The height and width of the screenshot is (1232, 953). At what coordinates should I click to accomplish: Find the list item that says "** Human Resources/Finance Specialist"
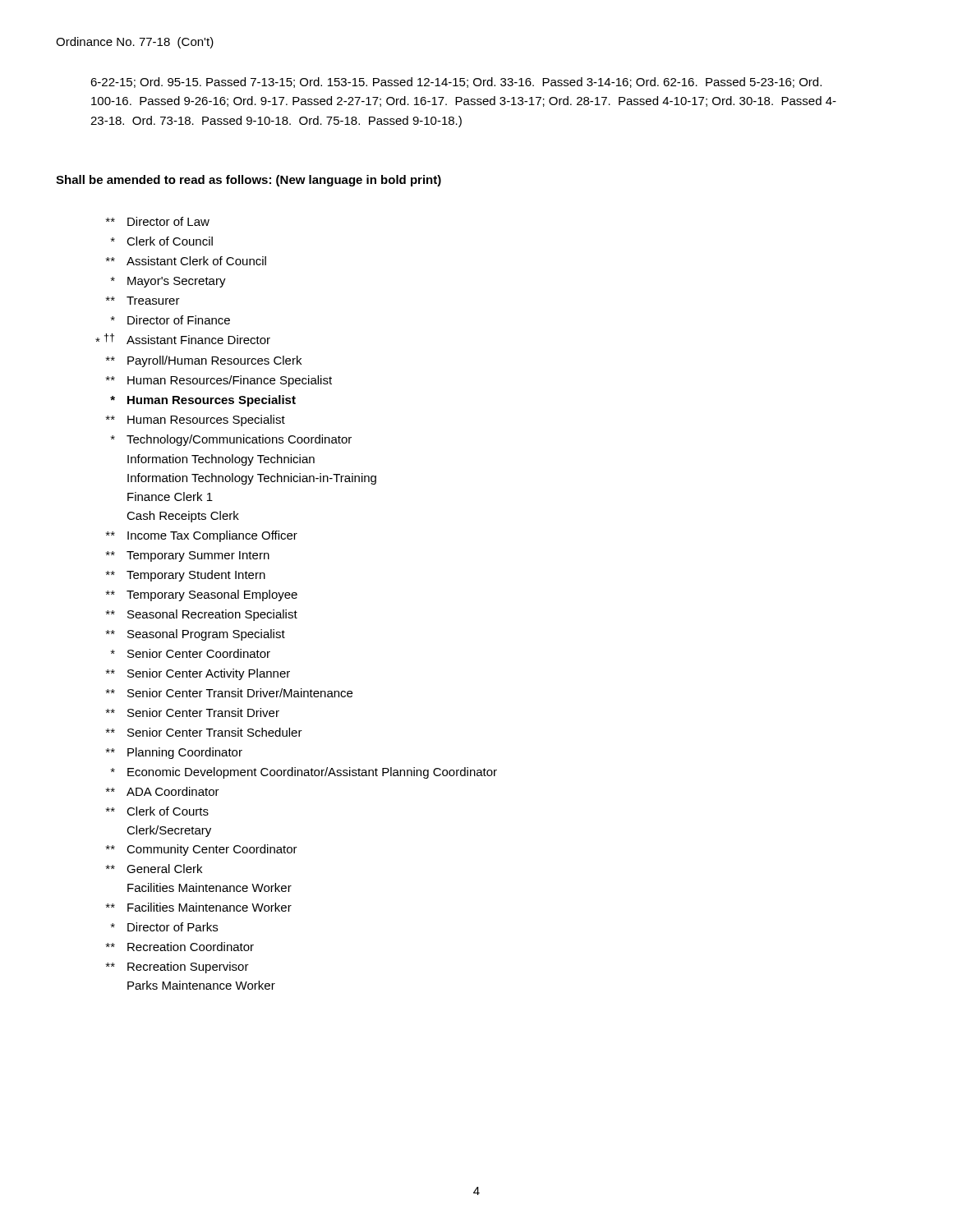click(x=219, y=381)
